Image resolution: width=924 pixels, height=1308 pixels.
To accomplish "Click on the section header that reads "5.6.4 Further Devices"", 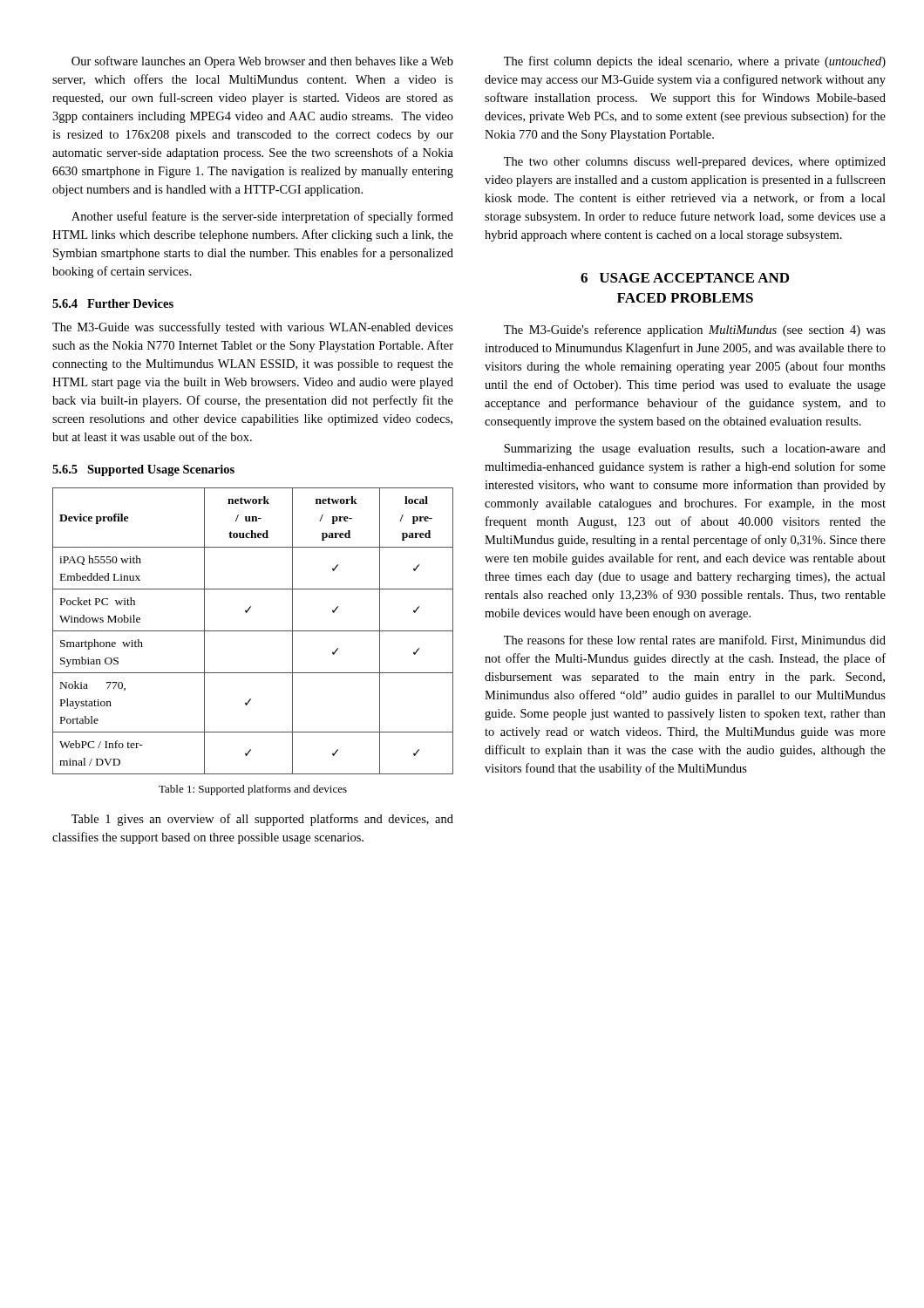I will pos(113,304).
